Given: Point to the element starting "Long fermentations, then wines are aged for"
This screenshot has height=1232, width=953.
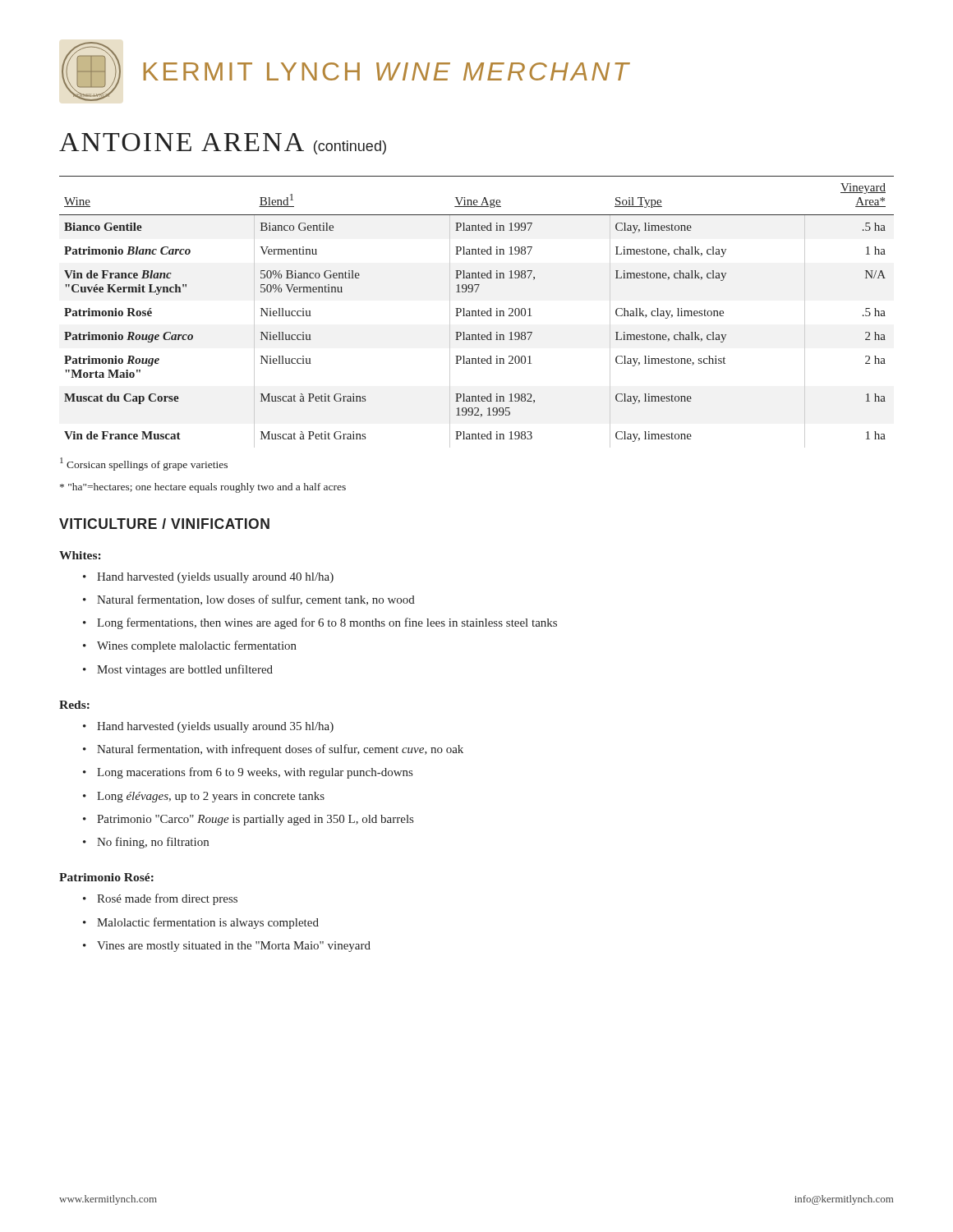Looking at the screenshot, I should tap(327, 623).
